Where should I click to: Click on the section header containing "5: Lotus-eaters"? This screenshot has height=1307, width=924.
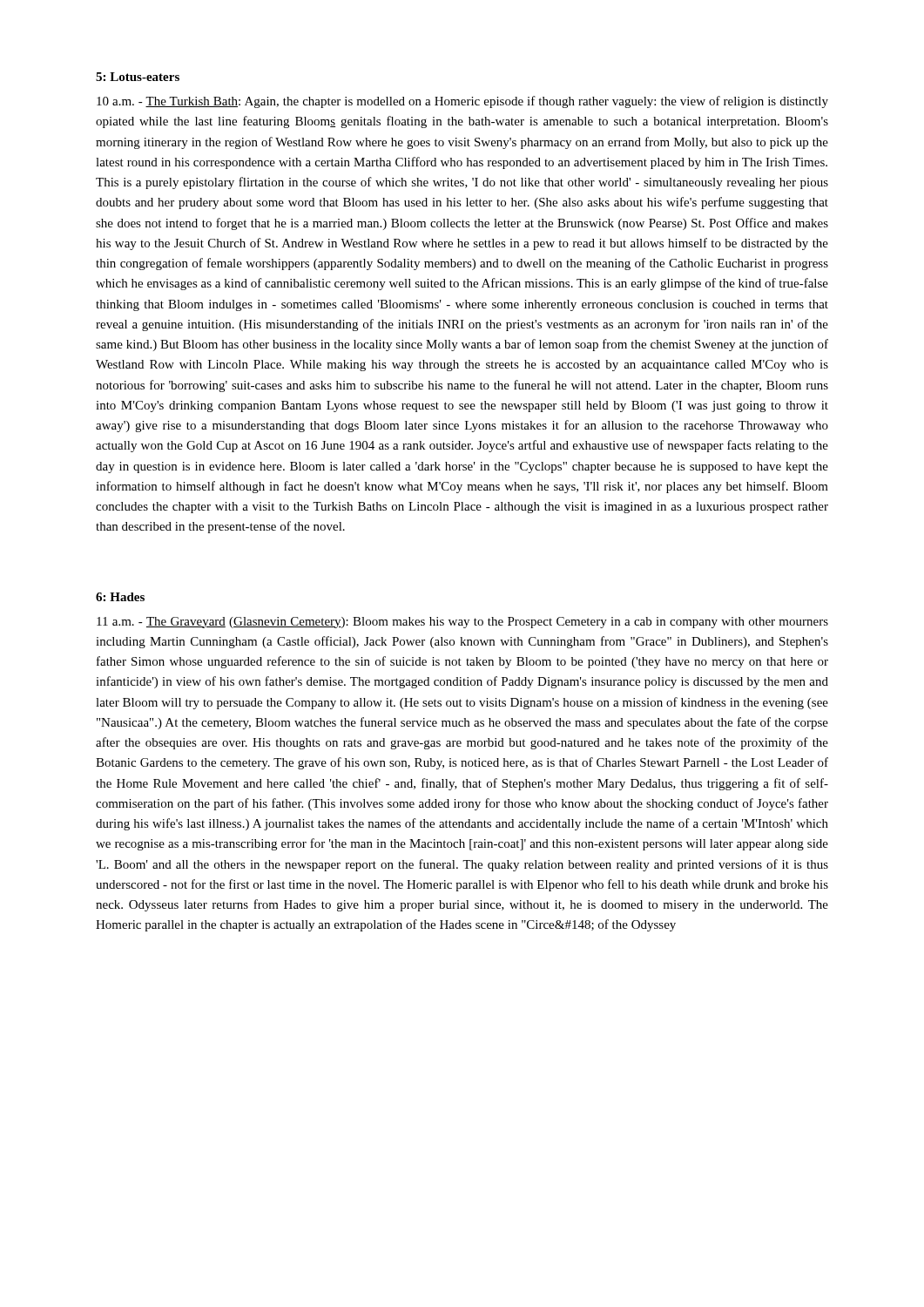coord(138,77)
